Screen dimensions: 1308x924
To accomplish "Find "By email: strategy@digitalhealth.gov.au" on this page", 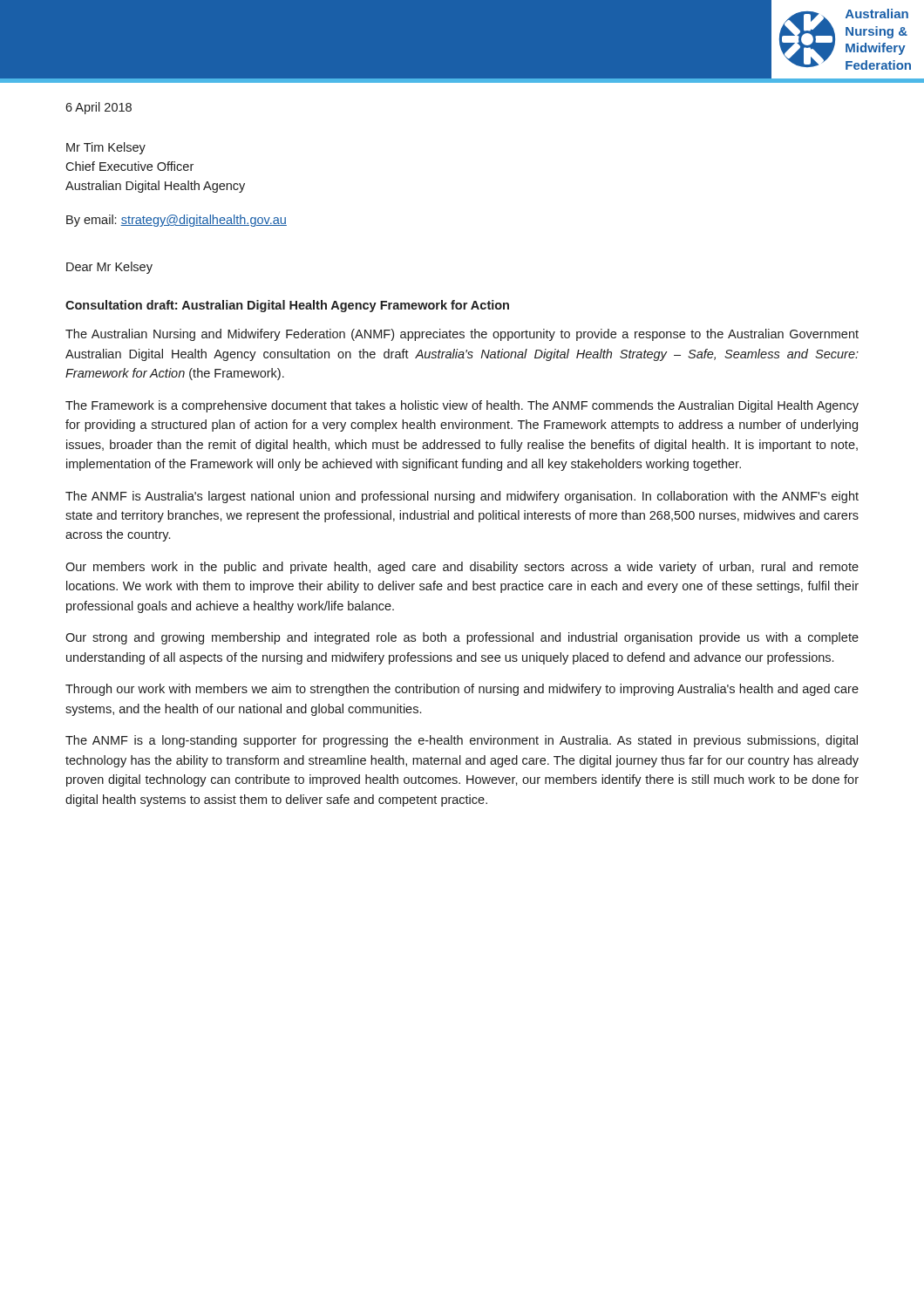I will (x=176, y=220).
